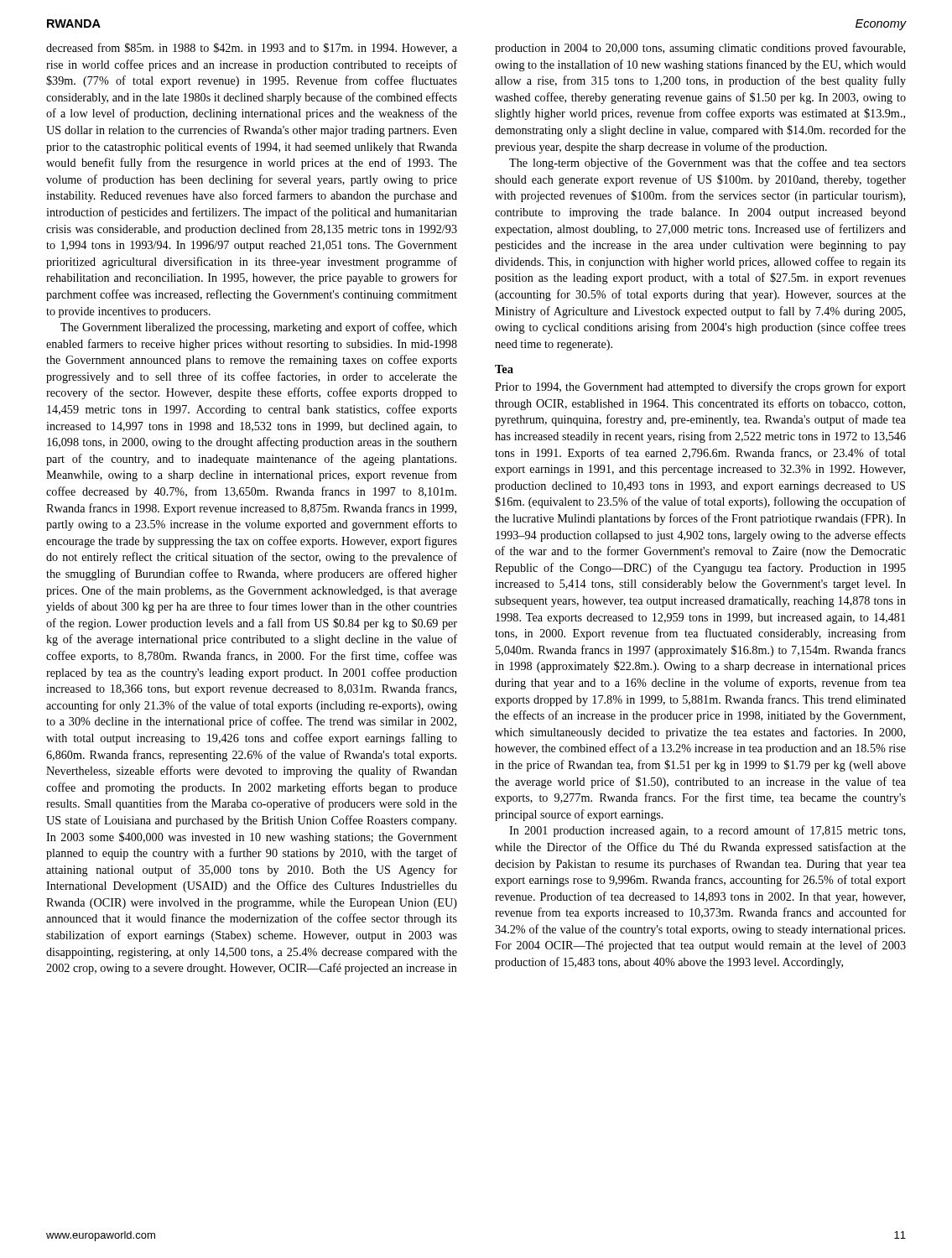Locate the text block starting "Prior to 1994, the Government had attempted to"
Screen dimensions: 1258x952
point(700,601)
